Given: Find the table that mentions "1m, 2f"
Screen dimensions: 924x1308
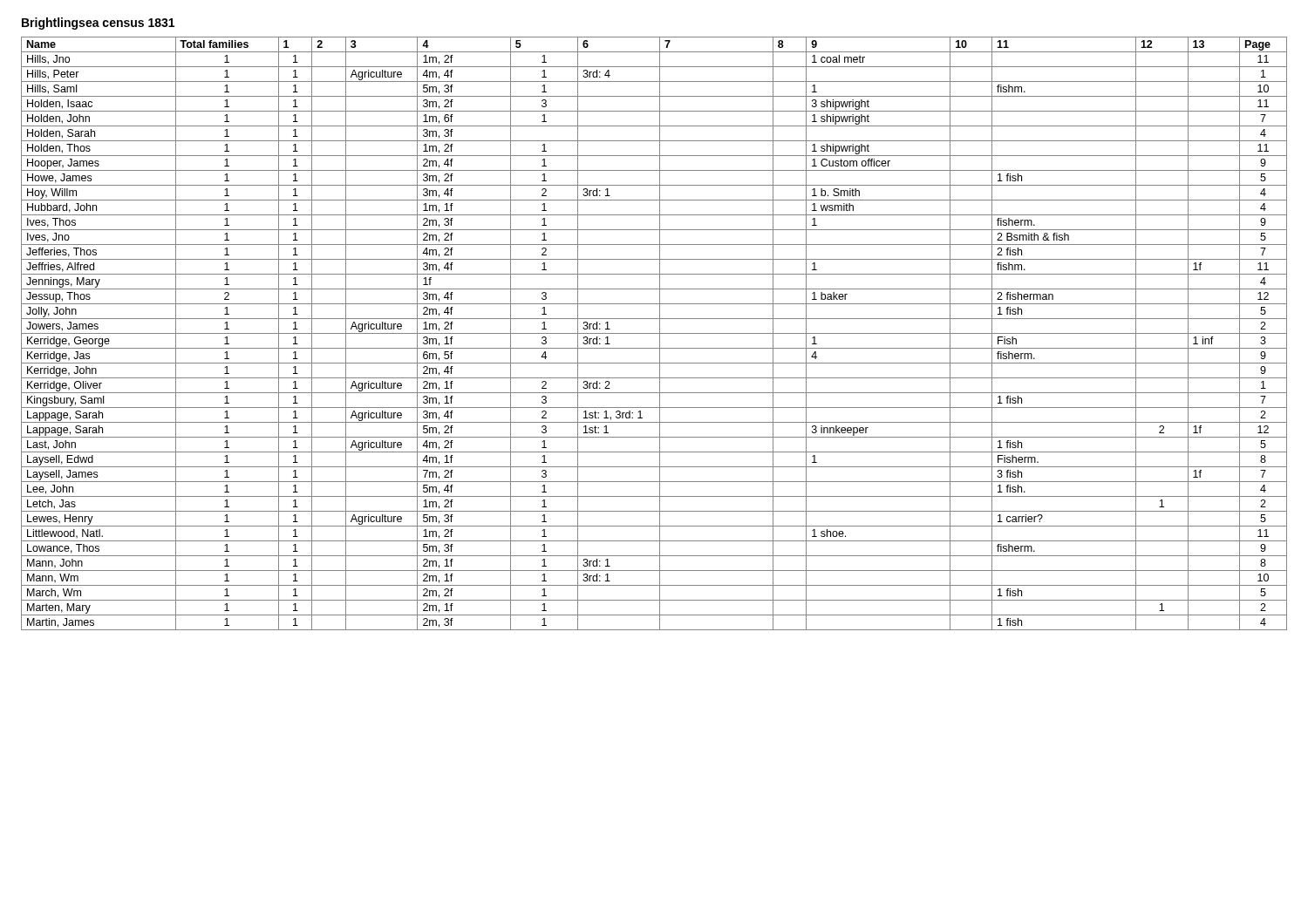Looking at the screenshot, I should 654,333.
